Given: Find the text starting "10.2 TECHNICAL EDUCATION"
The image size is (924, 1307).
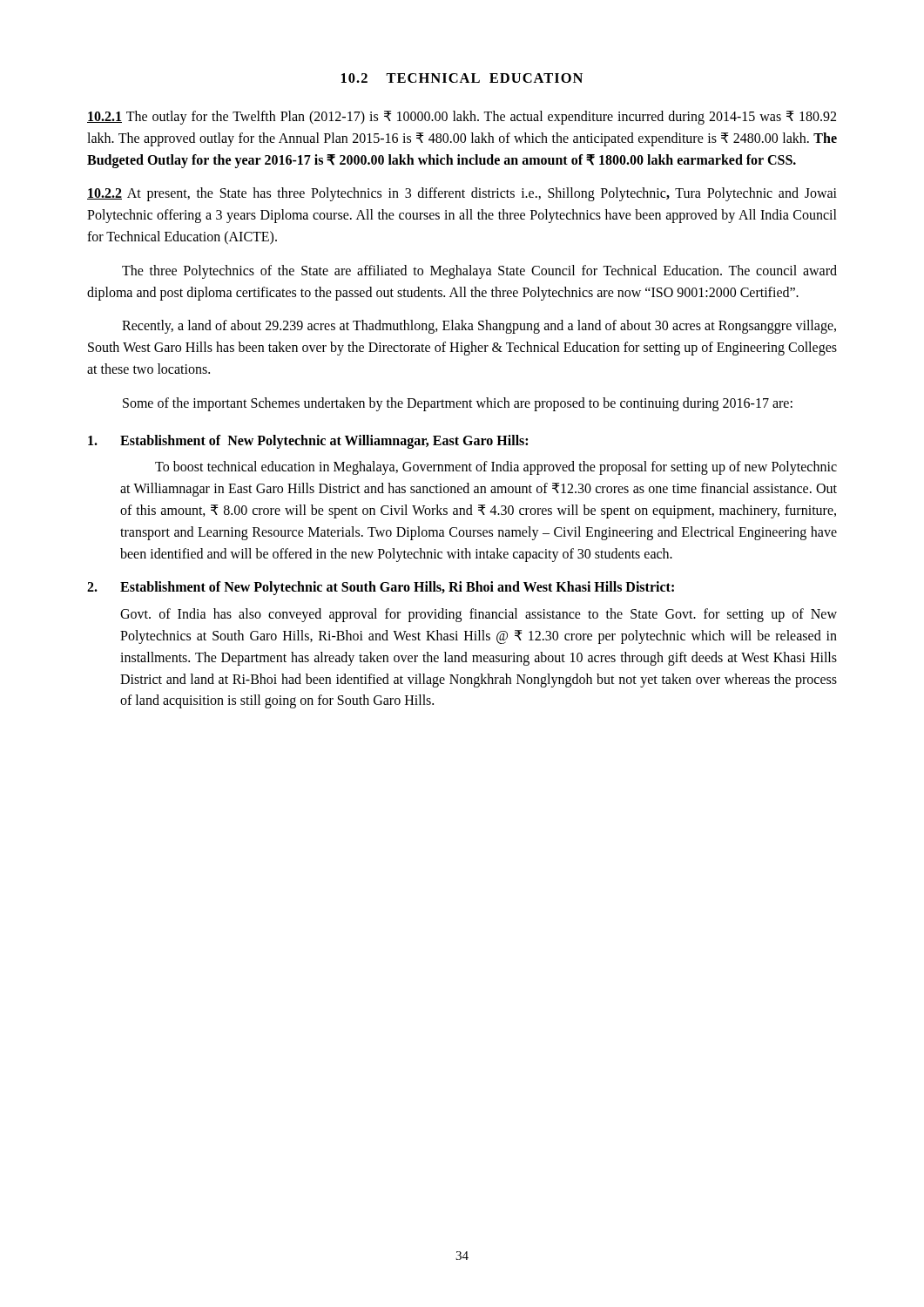Looking at the screenshot, I should coord(462,78).
